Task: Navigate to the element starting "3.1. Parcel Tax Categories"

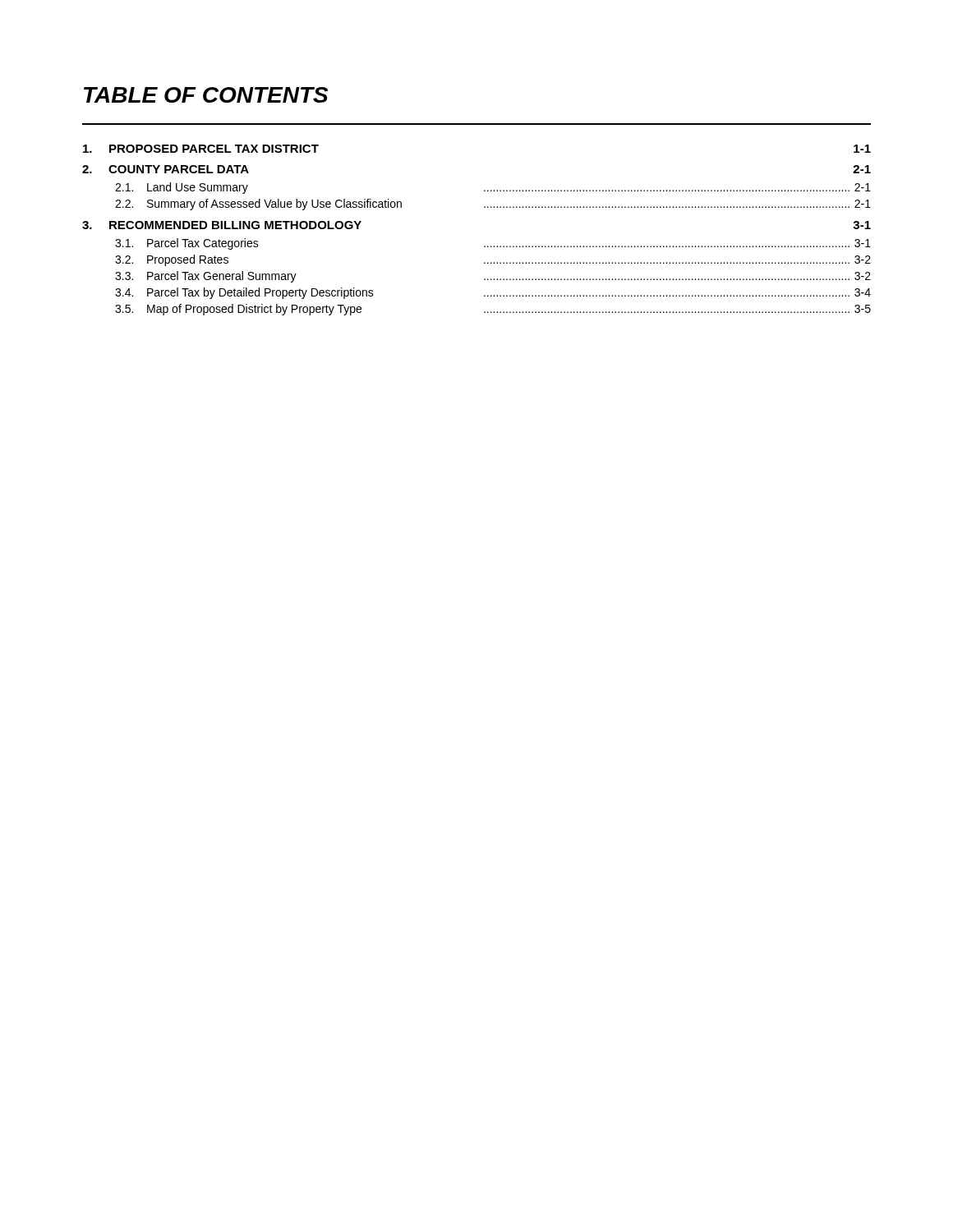Action: (493, 244)
